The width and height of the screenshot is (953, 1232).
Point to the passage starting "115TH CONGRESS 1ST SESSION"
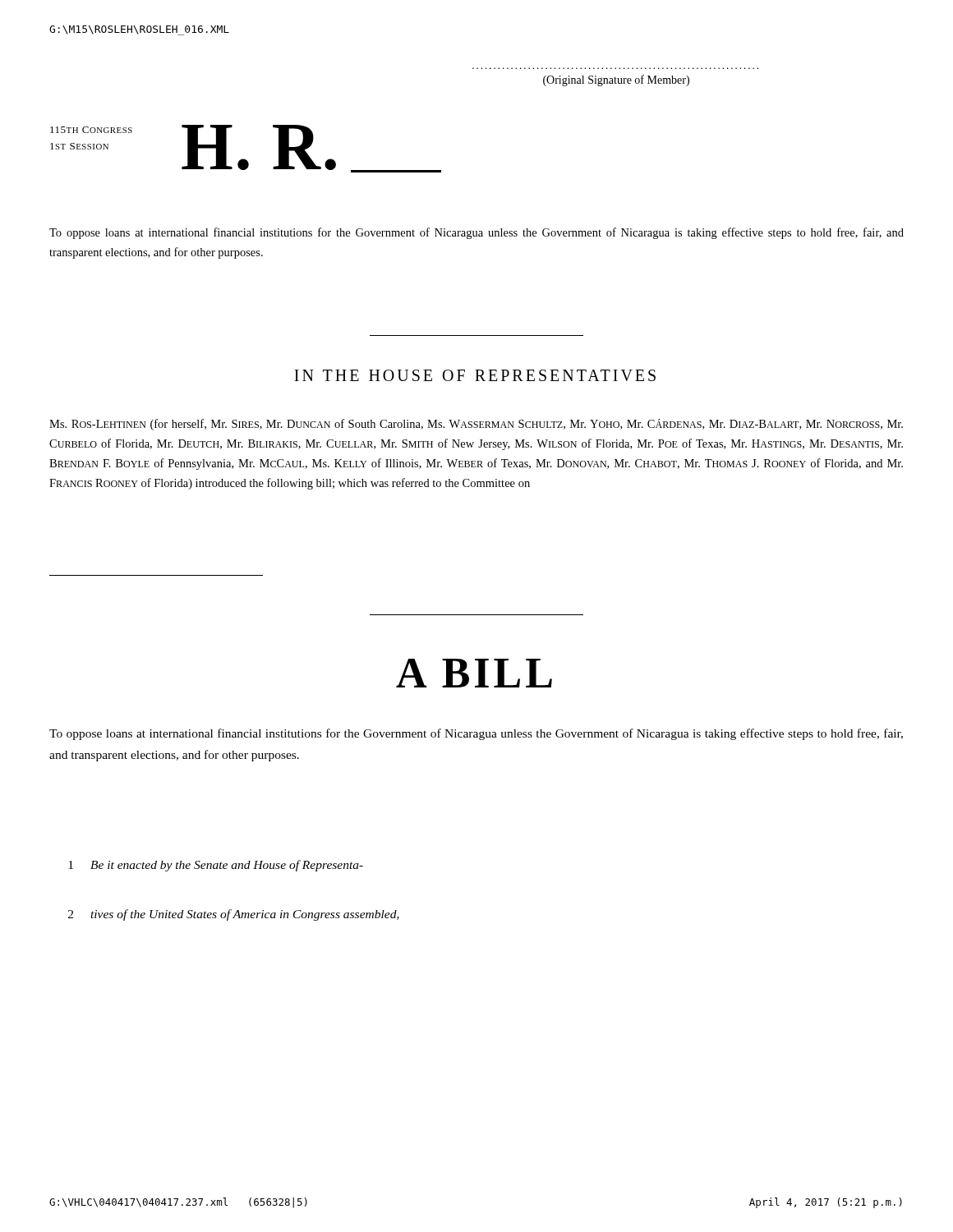coord(91,138)
